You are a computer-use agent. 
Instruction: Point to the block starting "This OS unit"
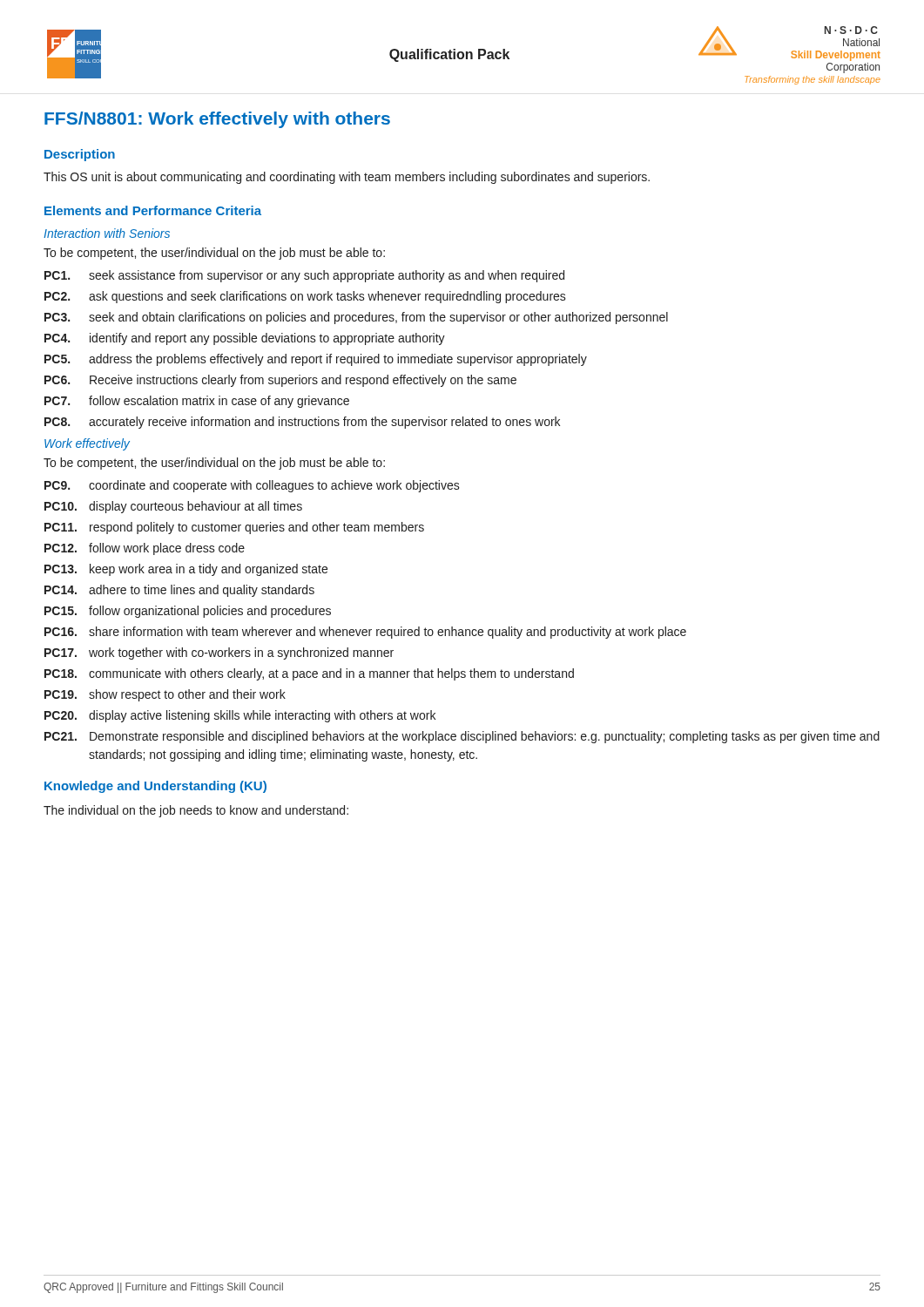pyautogui.click(x=347, y=177)
